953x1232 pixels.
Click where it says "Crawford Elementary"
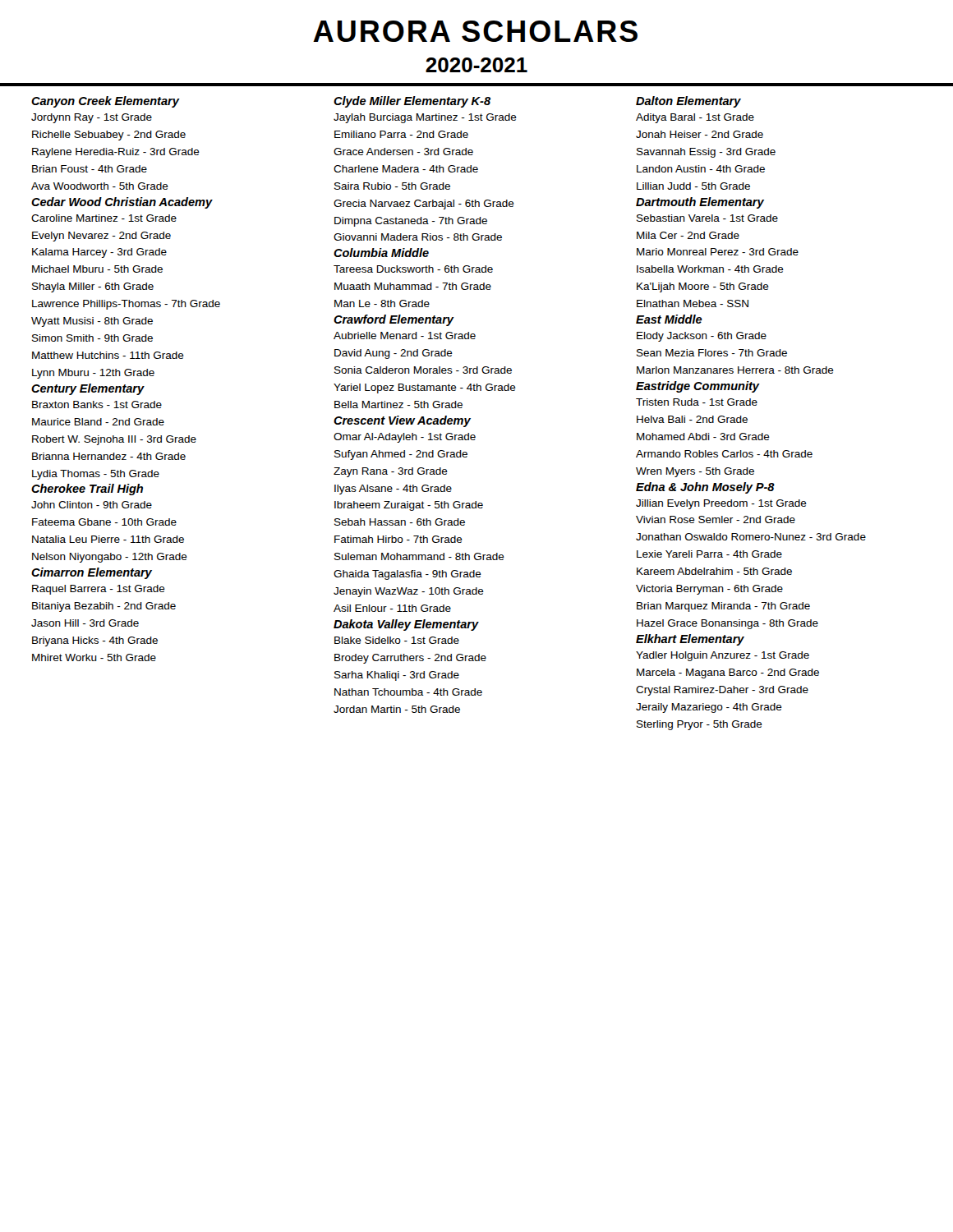tap(394, 320)
